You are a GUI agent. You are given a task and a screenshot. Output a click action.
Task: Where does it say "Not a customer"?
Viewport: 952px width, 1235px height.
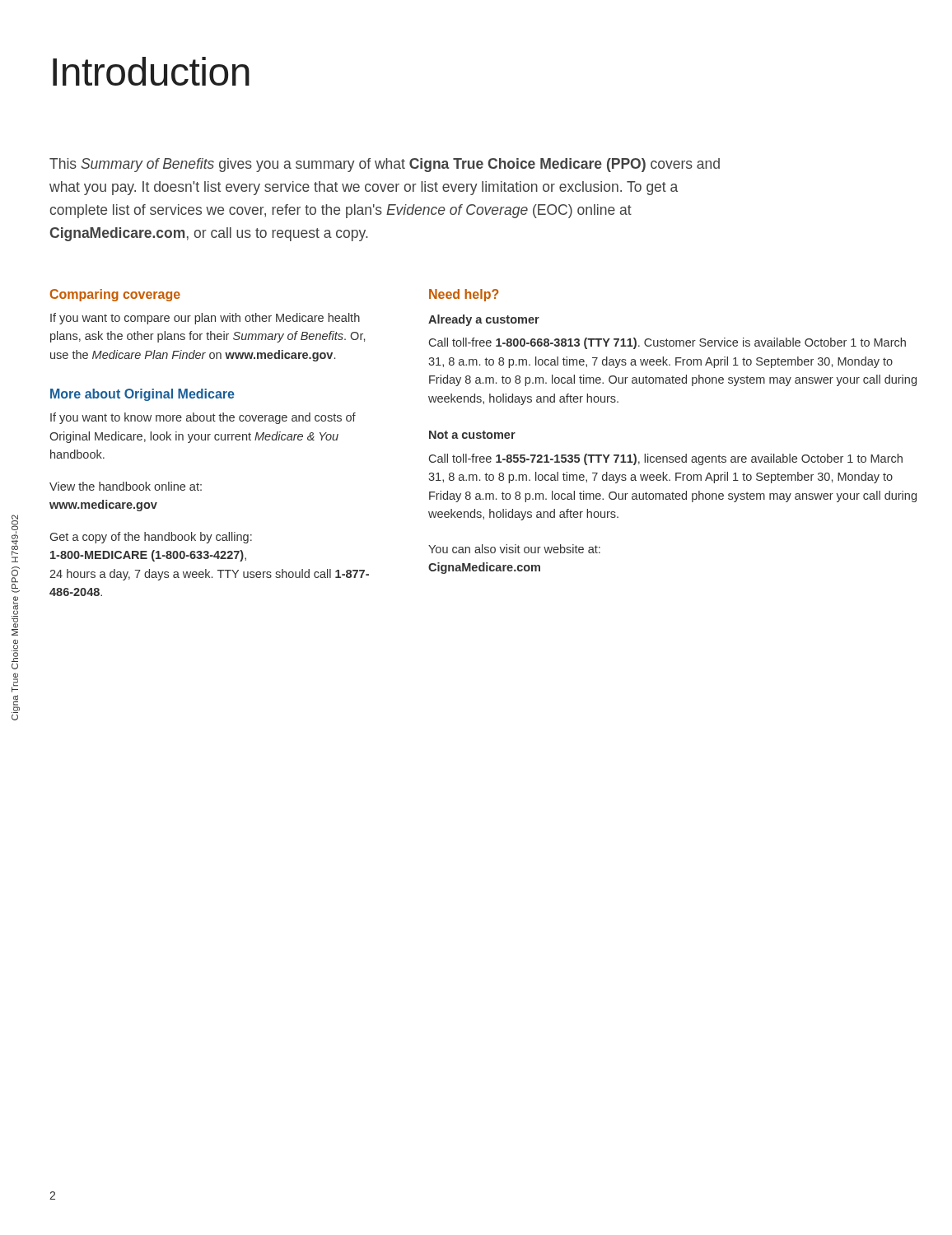tap(472, 435)
